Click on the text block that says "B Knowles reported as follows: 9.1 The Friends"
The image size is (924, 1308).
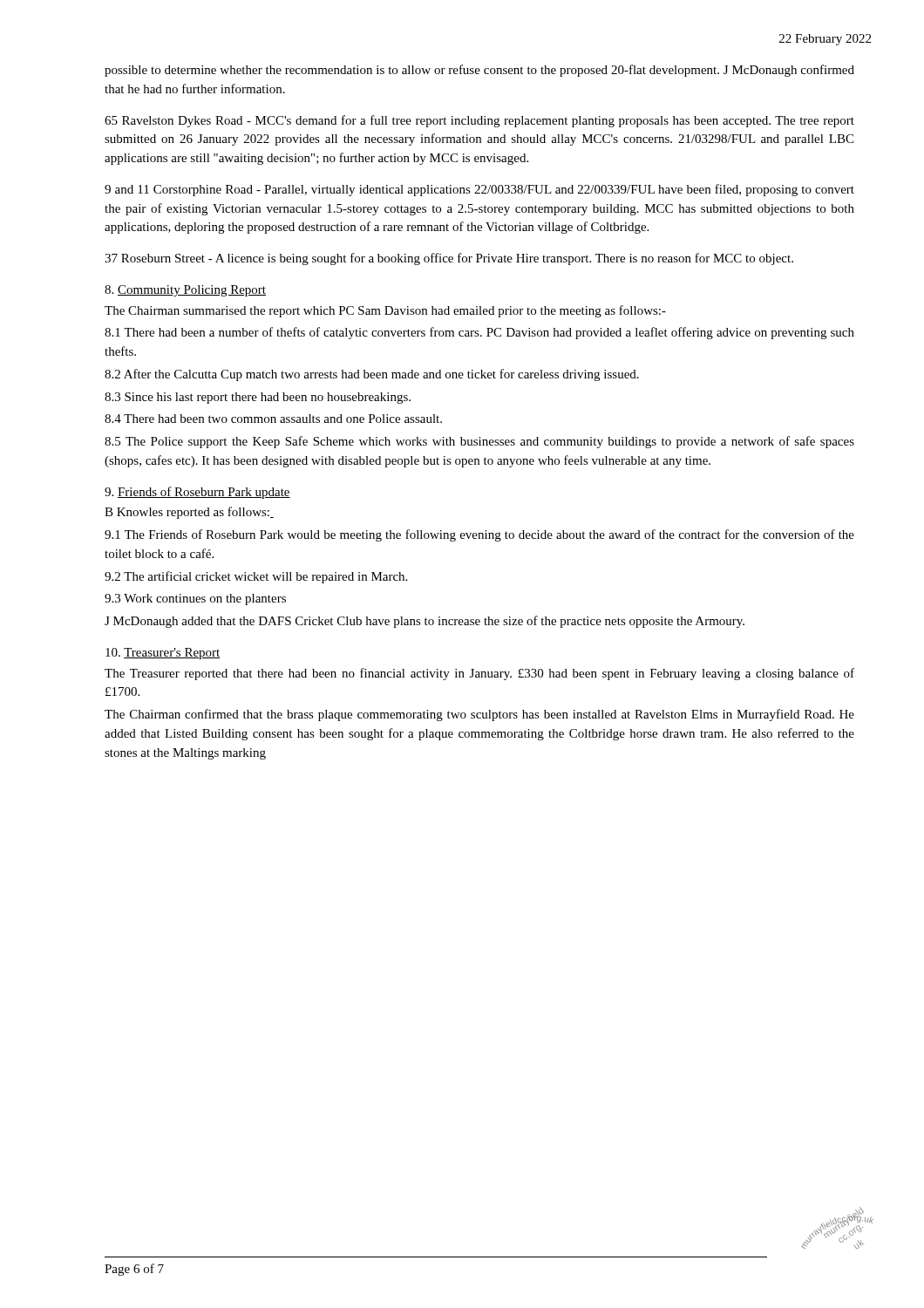click(189, 513)
